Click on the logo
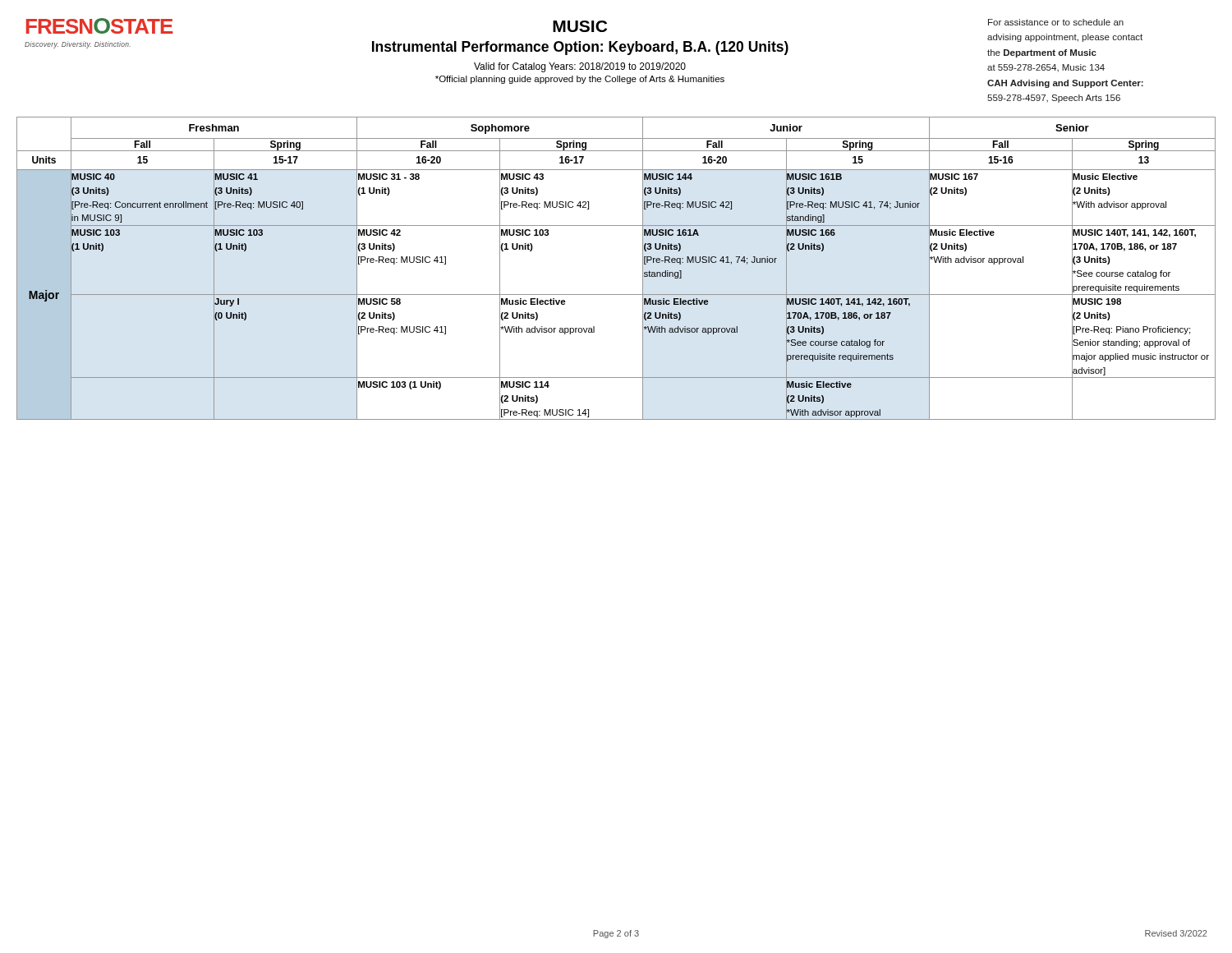 tap(99, 32)
